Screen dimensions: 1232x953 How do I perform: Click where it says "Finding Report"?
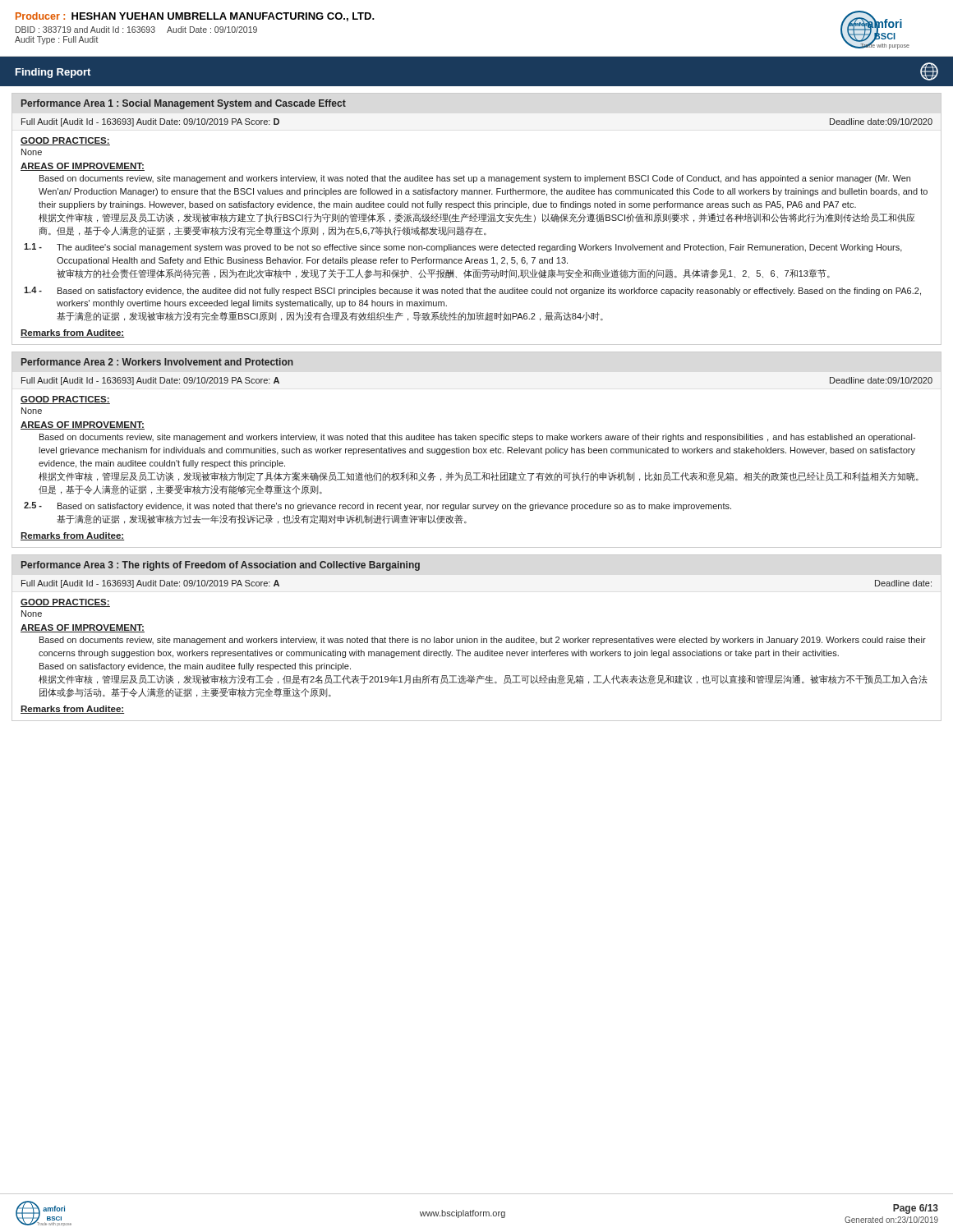point(50,71)
